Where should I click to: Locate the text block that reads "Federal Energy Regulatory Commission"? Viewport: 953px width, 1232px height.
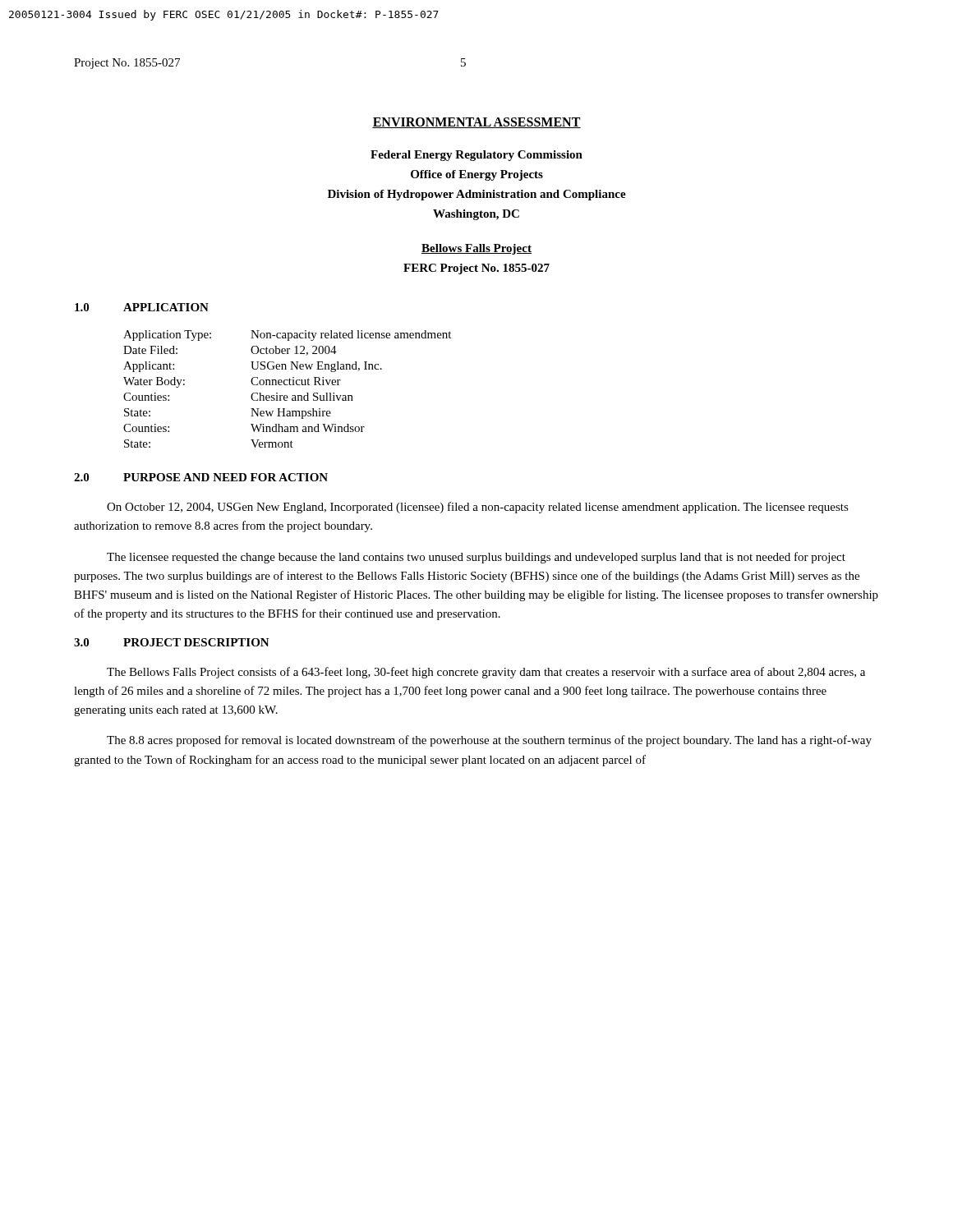coord(476,184)
